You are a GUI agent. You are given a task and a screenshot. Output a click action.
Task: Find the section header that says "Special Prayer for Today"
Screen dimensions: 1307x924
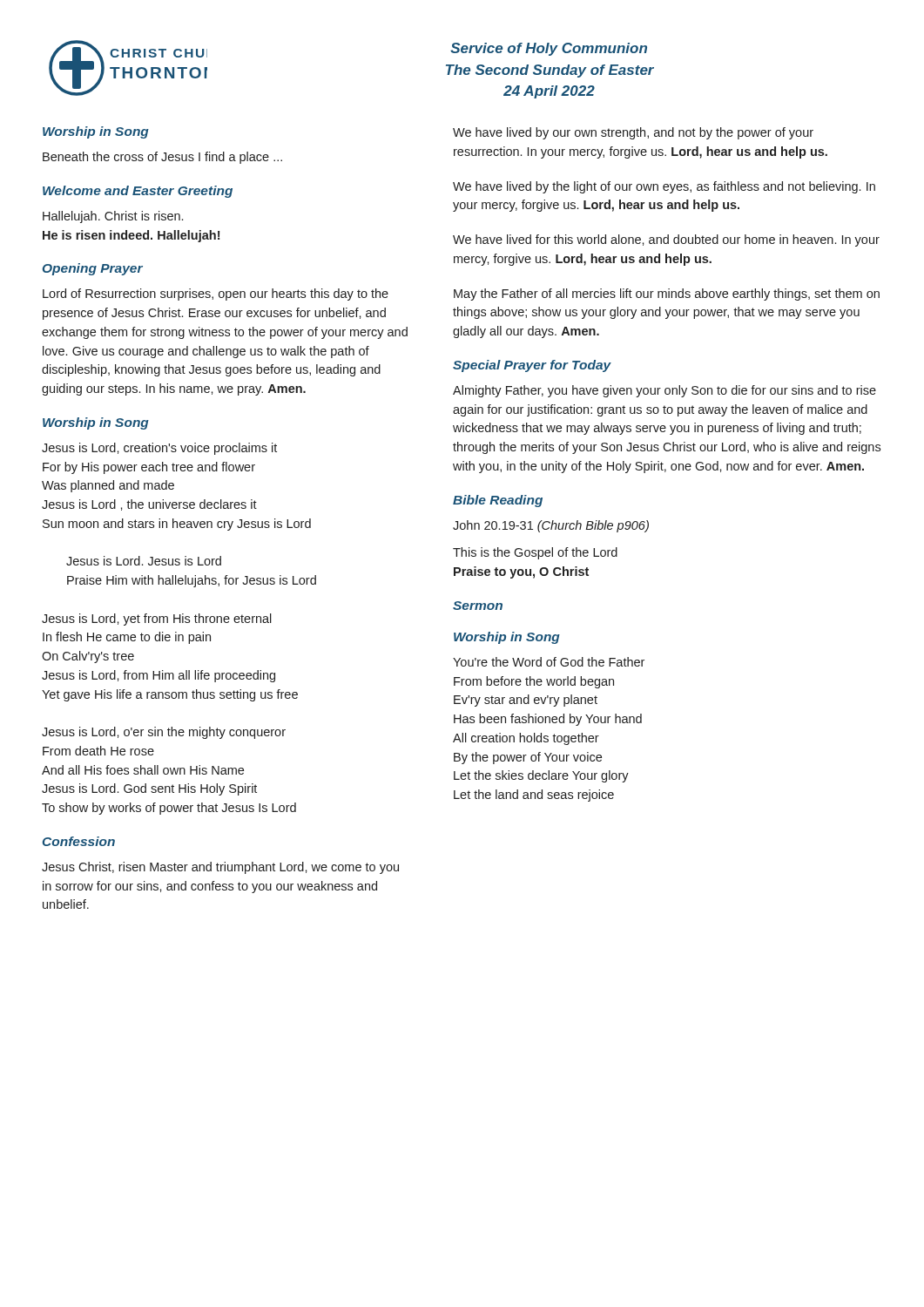[532, 364]
